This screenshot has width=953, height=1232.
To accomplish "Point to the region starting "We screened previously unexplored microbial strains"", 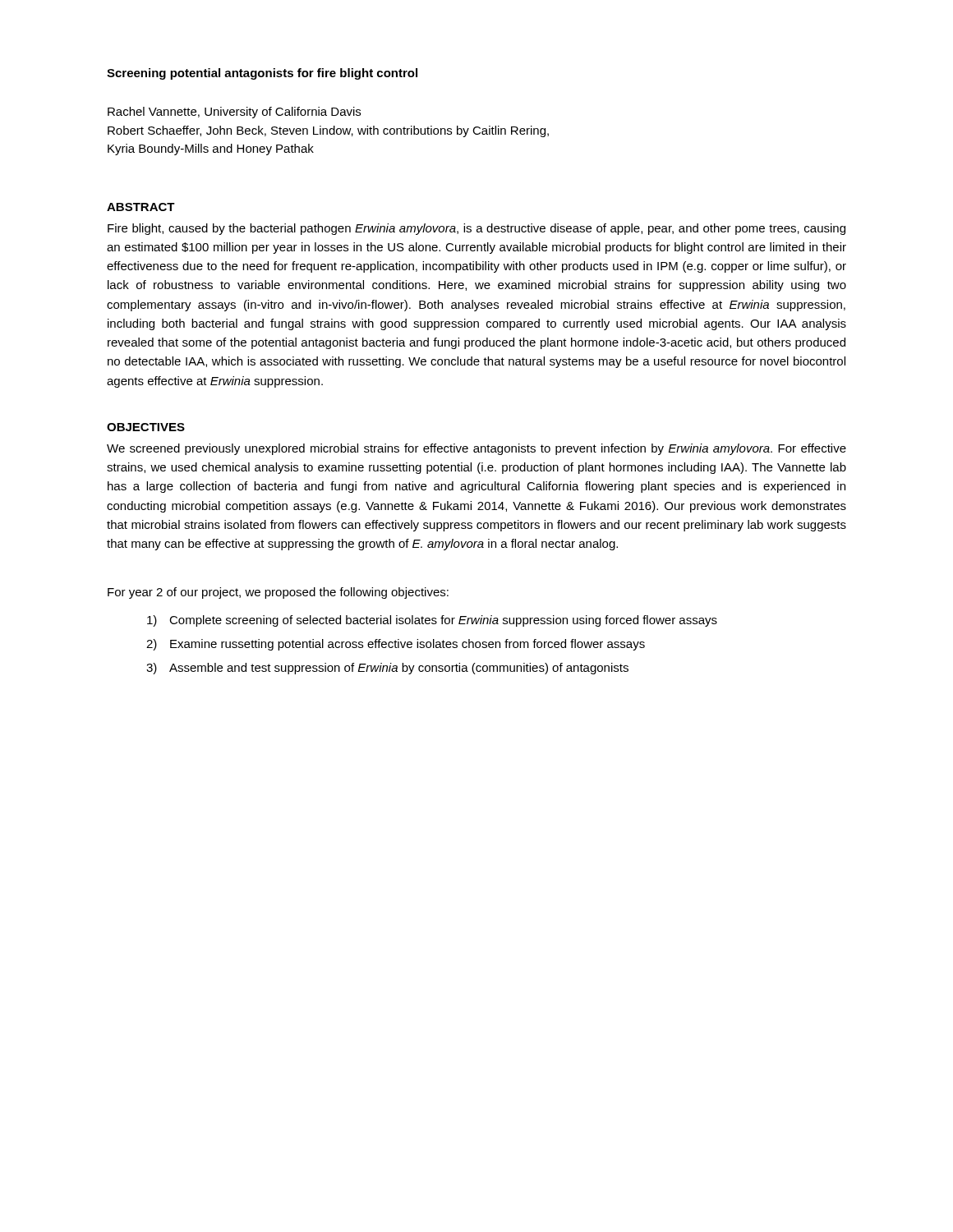I will click(476, 496).
